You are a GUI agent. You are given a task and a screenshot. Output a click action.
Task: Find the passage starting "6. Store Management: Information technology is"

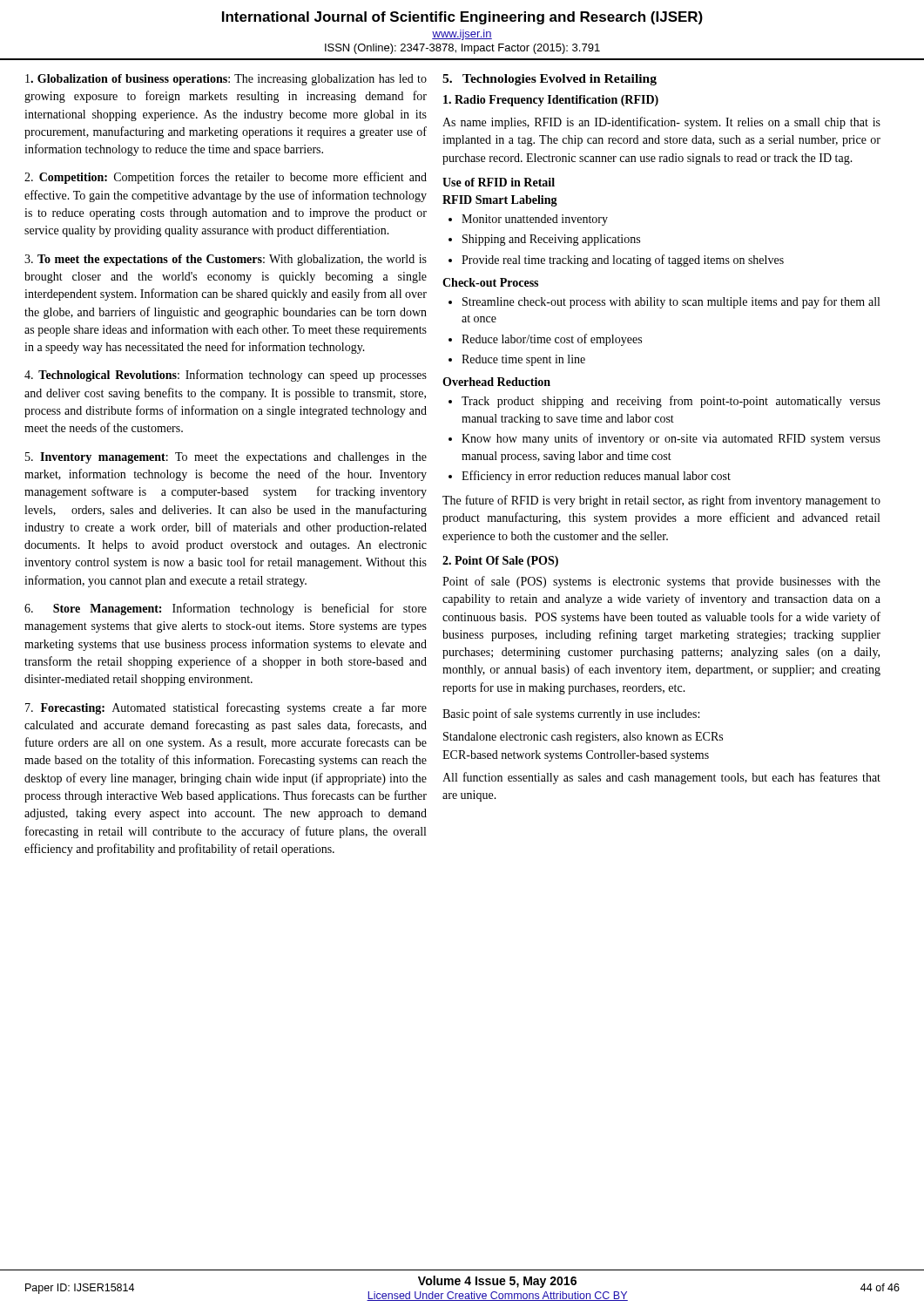click(226, 644)
